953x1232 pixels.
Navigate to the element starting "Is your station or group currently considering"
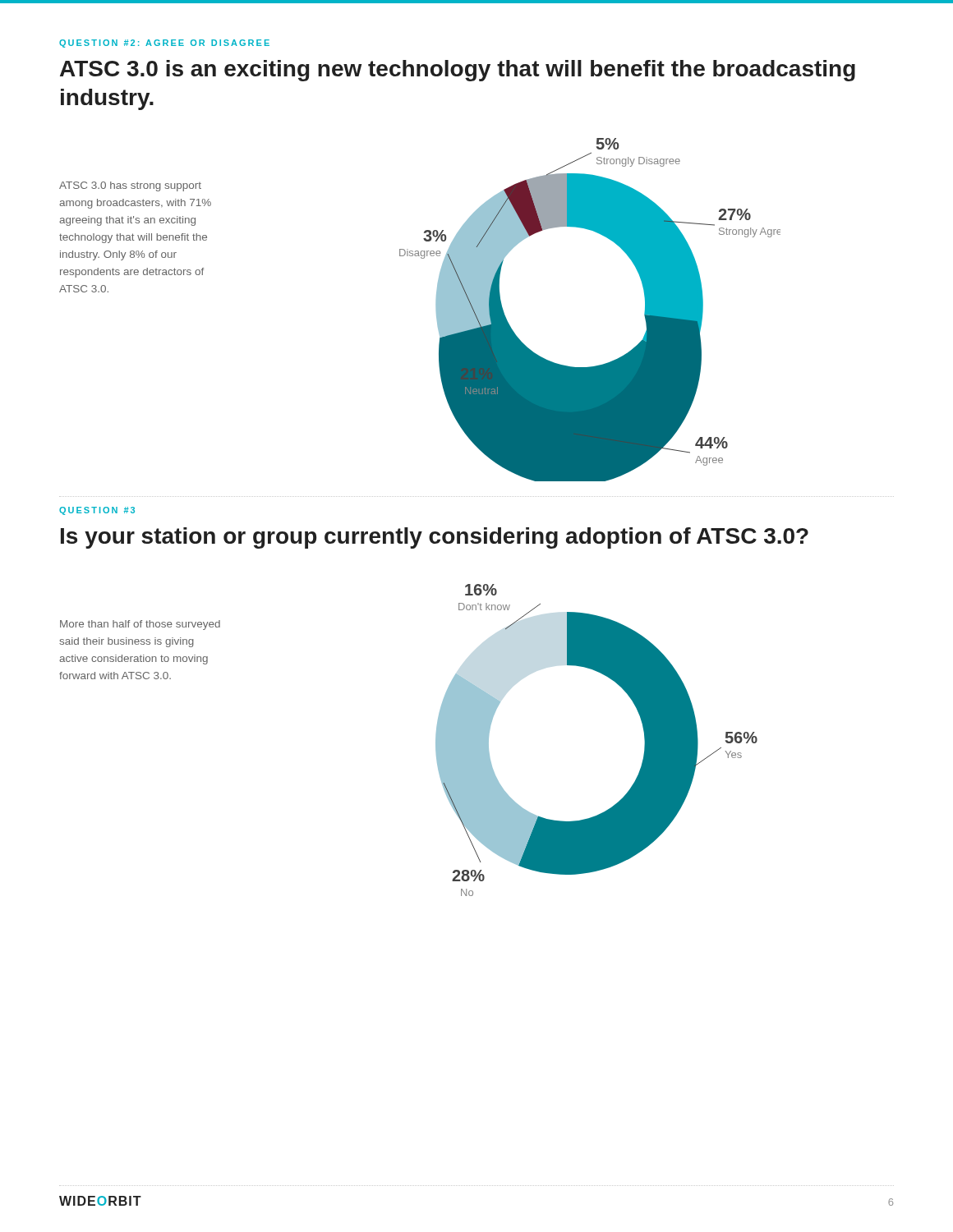point(434,536)
